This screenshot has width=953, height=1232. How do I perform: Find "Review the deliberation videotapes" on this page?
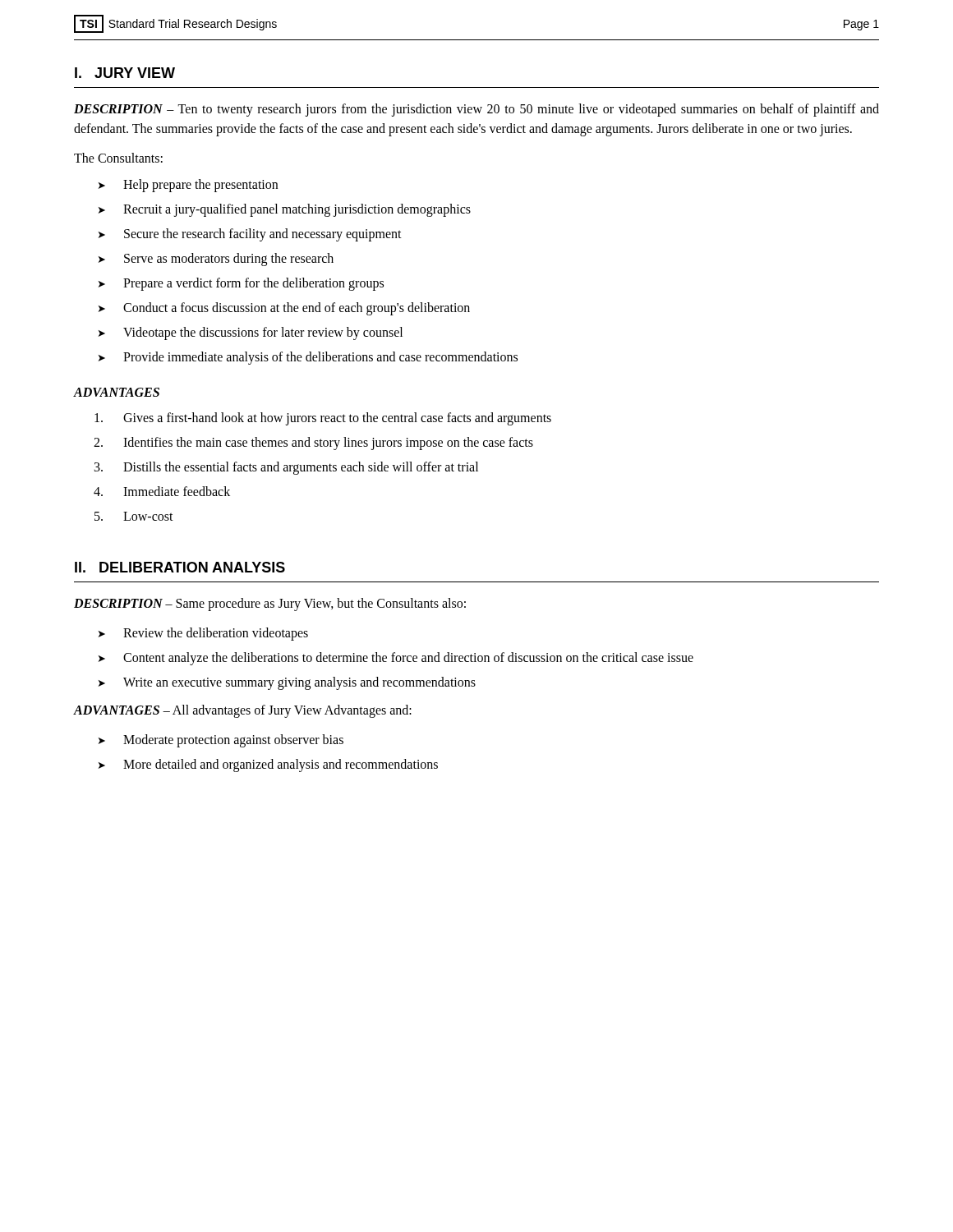tap(216, 633)
